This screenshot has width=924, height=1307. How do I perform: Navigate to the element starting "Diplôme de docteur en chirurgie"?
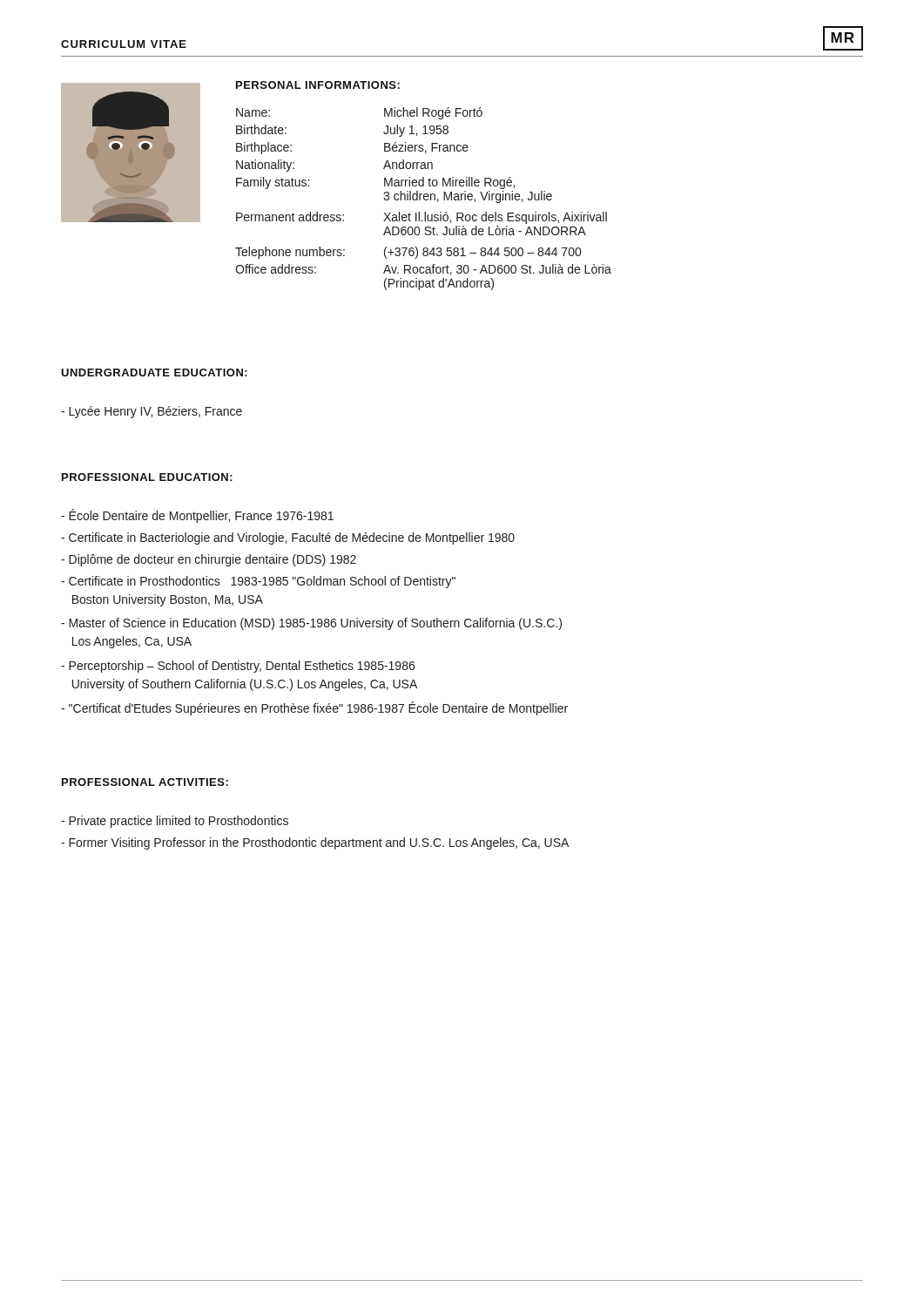tap(209, 560)
